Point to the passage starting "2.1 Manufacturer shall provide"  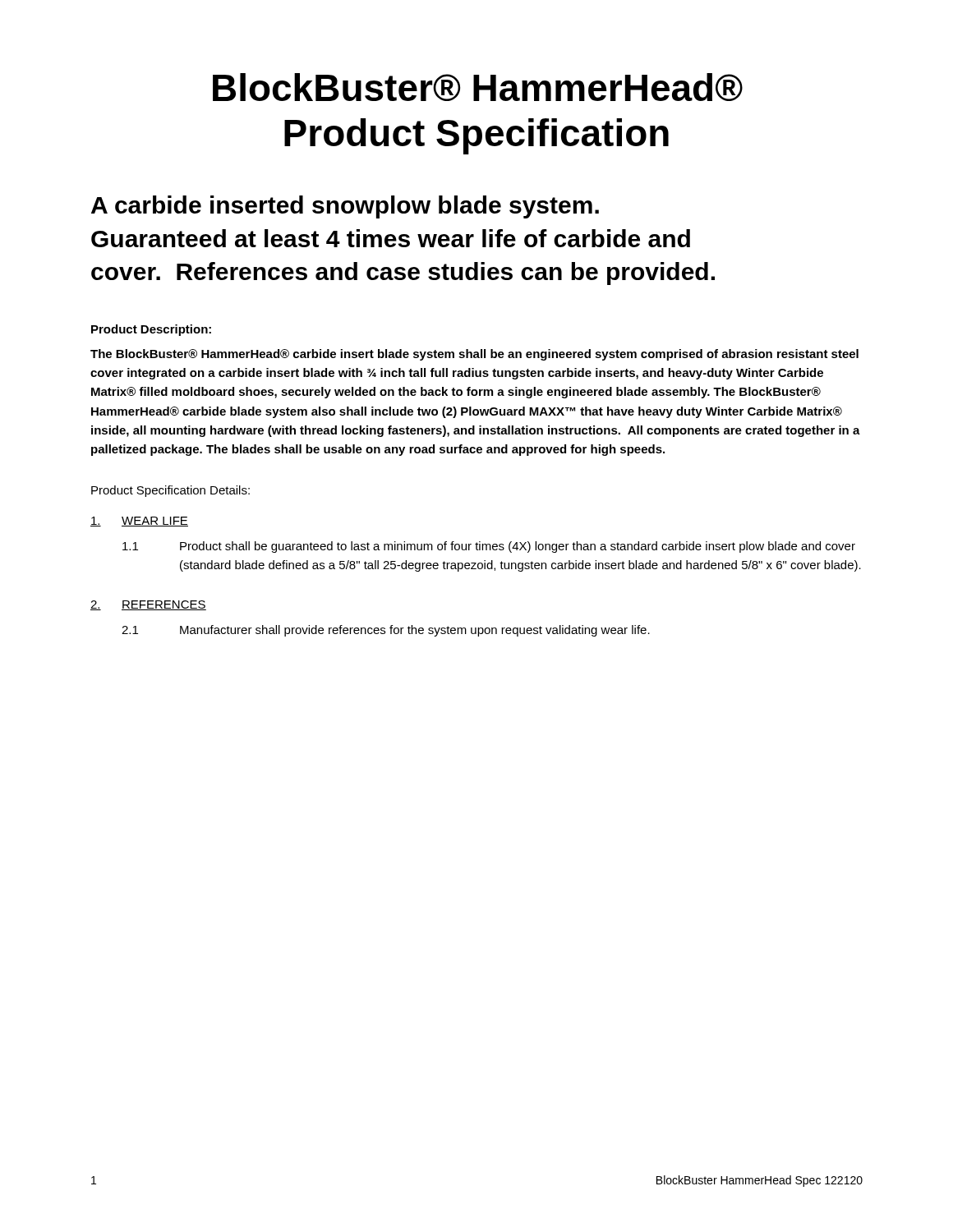(x=492, y=630)
